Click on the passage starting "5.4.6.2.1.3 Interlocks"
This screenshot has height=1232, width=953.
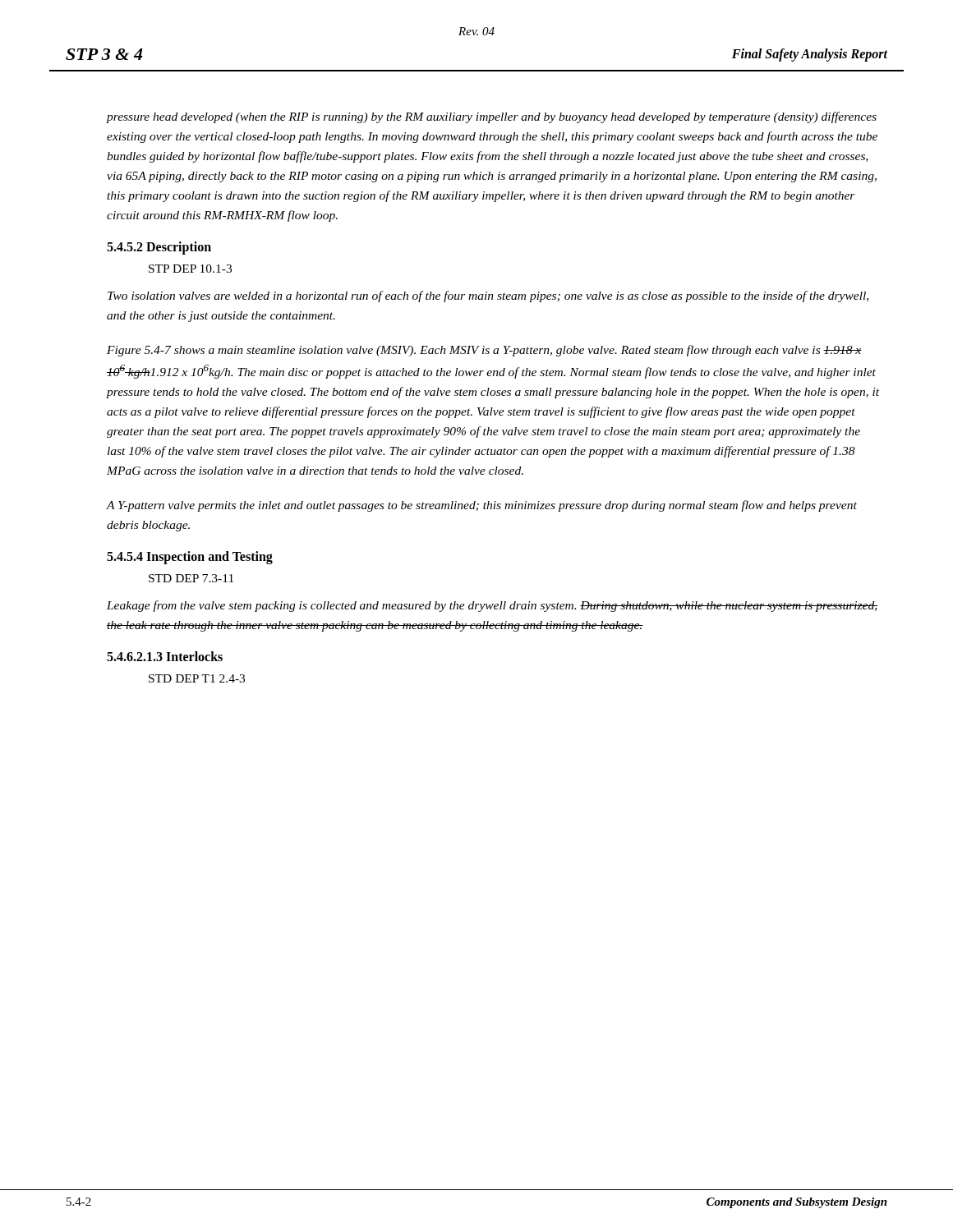[165, 657]
